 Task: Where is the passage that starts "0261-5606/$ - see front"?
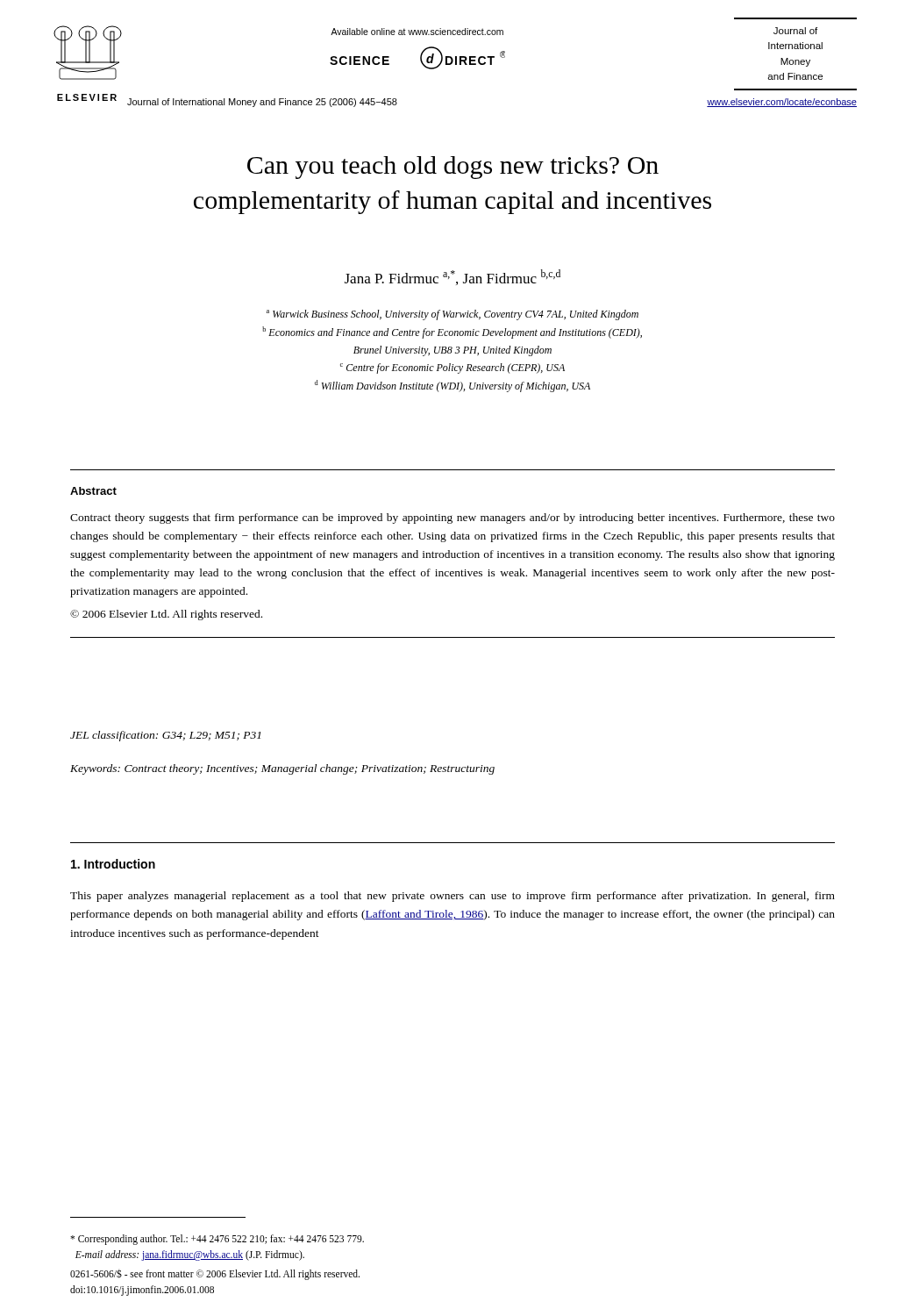point(215,1282)
